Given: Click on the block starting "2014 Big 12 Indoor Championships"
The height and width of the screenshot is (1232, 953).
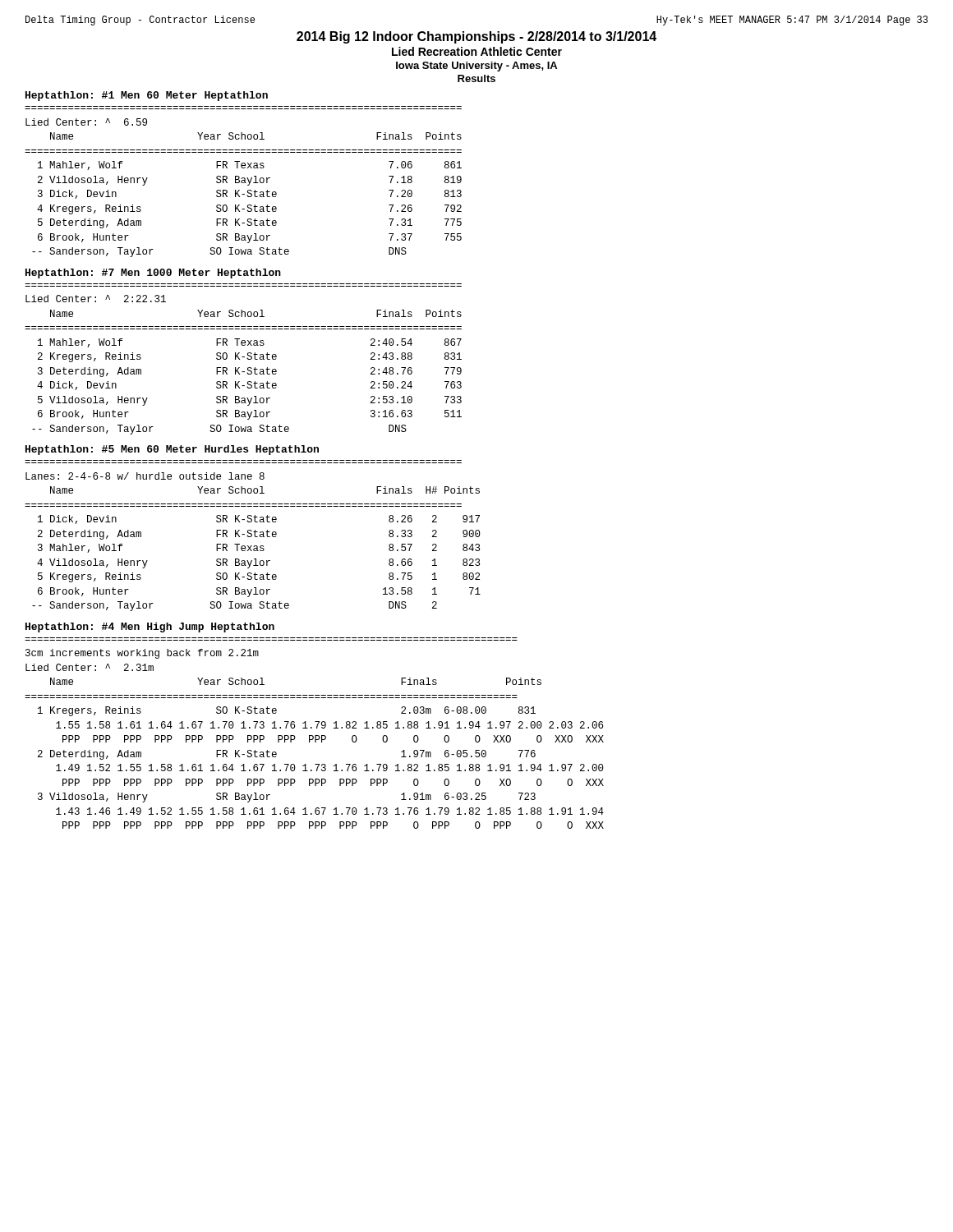Looking at the screenshot, I should tap(476, 37).
